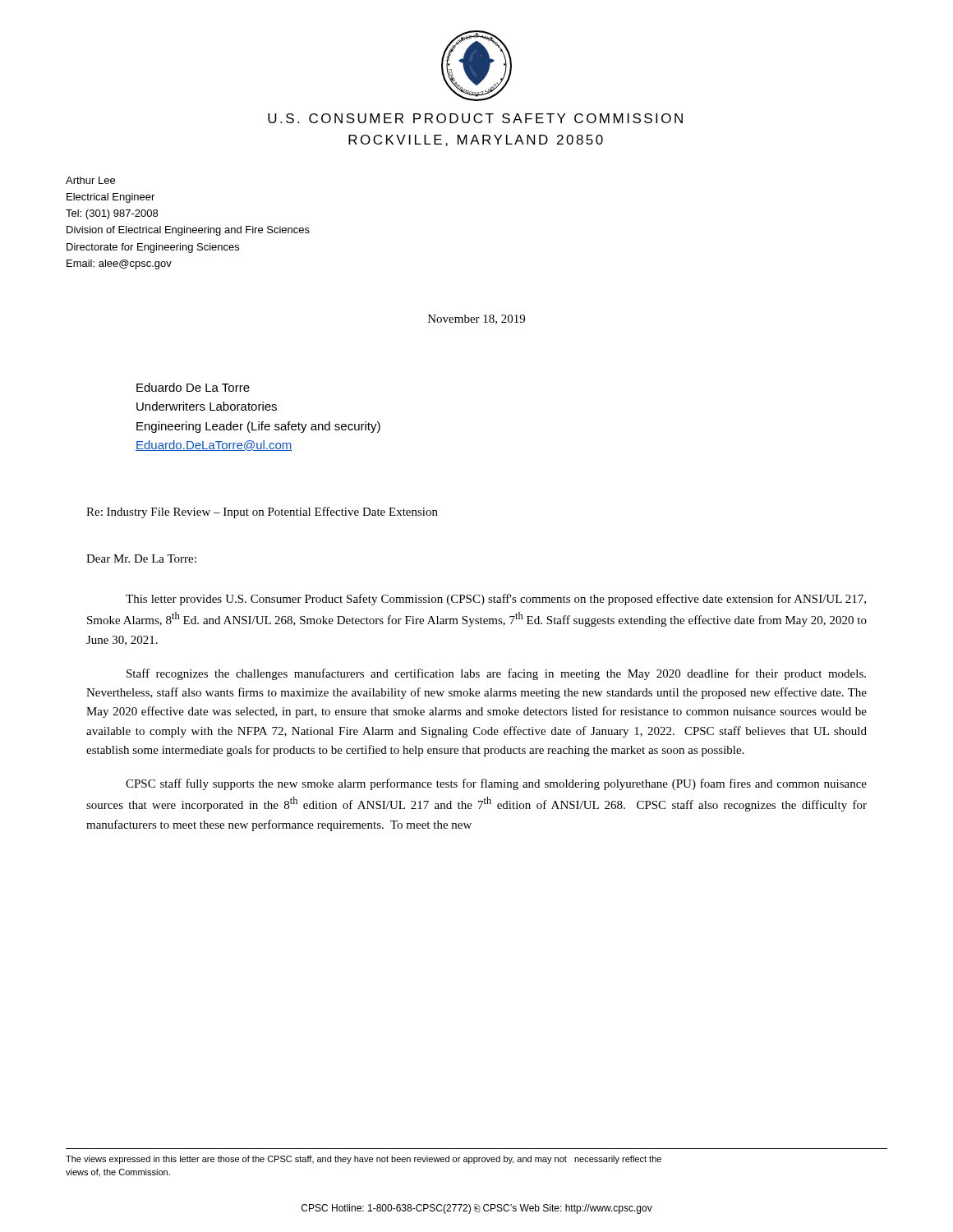
Task: Select the logo
Action: [476, 66]
